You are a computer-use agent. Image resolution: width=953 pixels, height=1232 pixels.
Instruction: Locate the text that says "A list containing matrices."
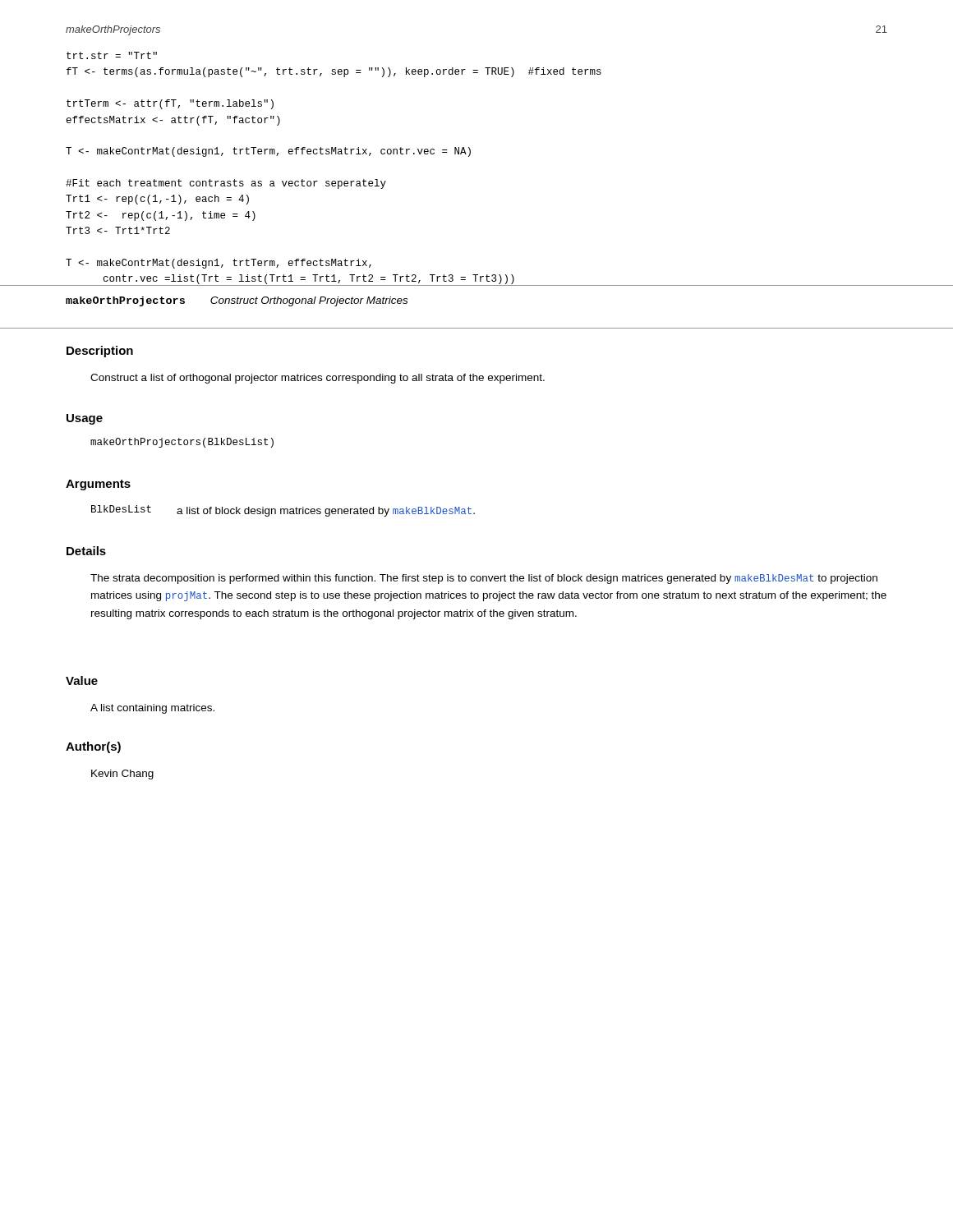pos(153,708)
